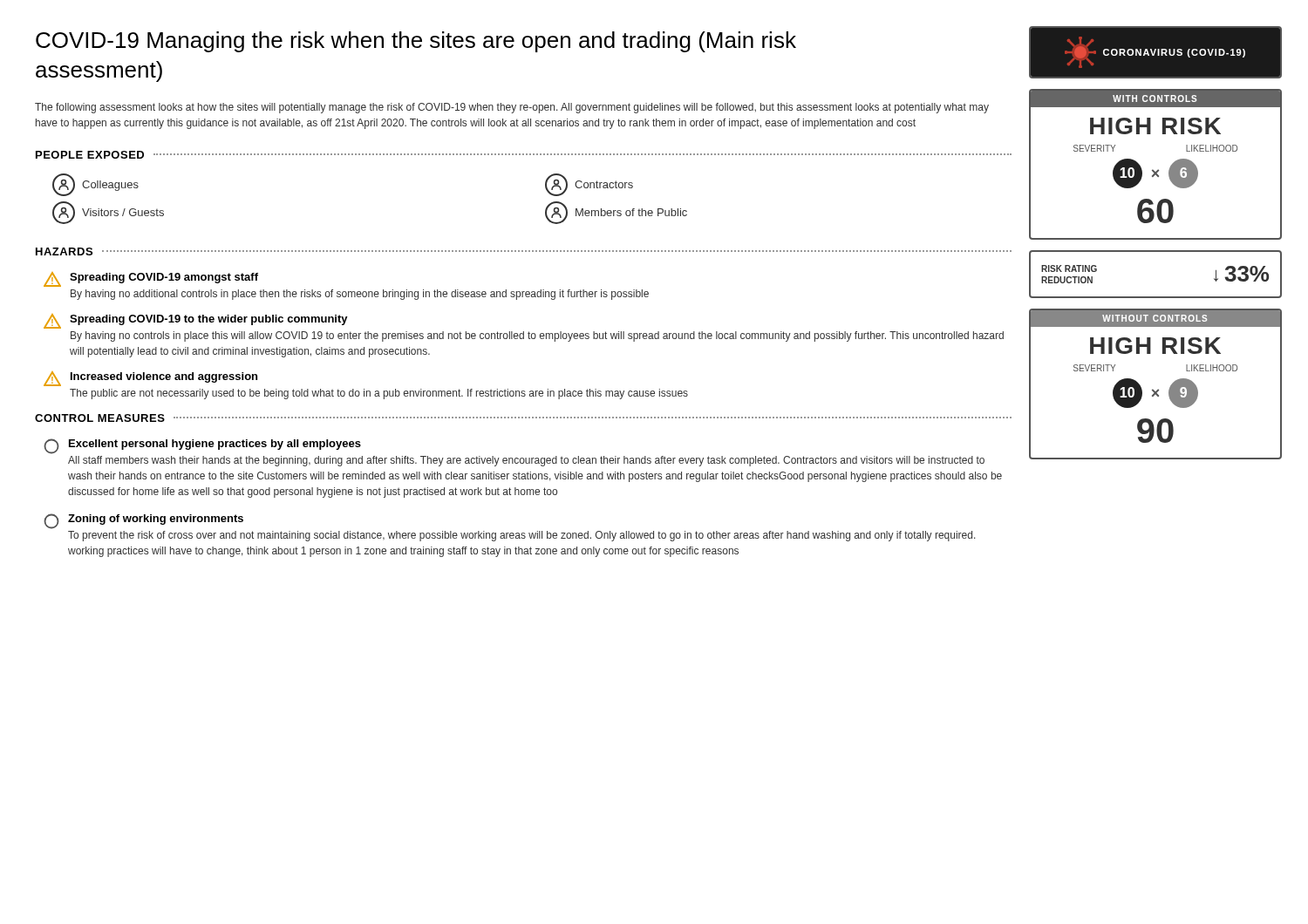Click on the section header that reads "CONTROL MEASURES"

[x=523, y=418]
